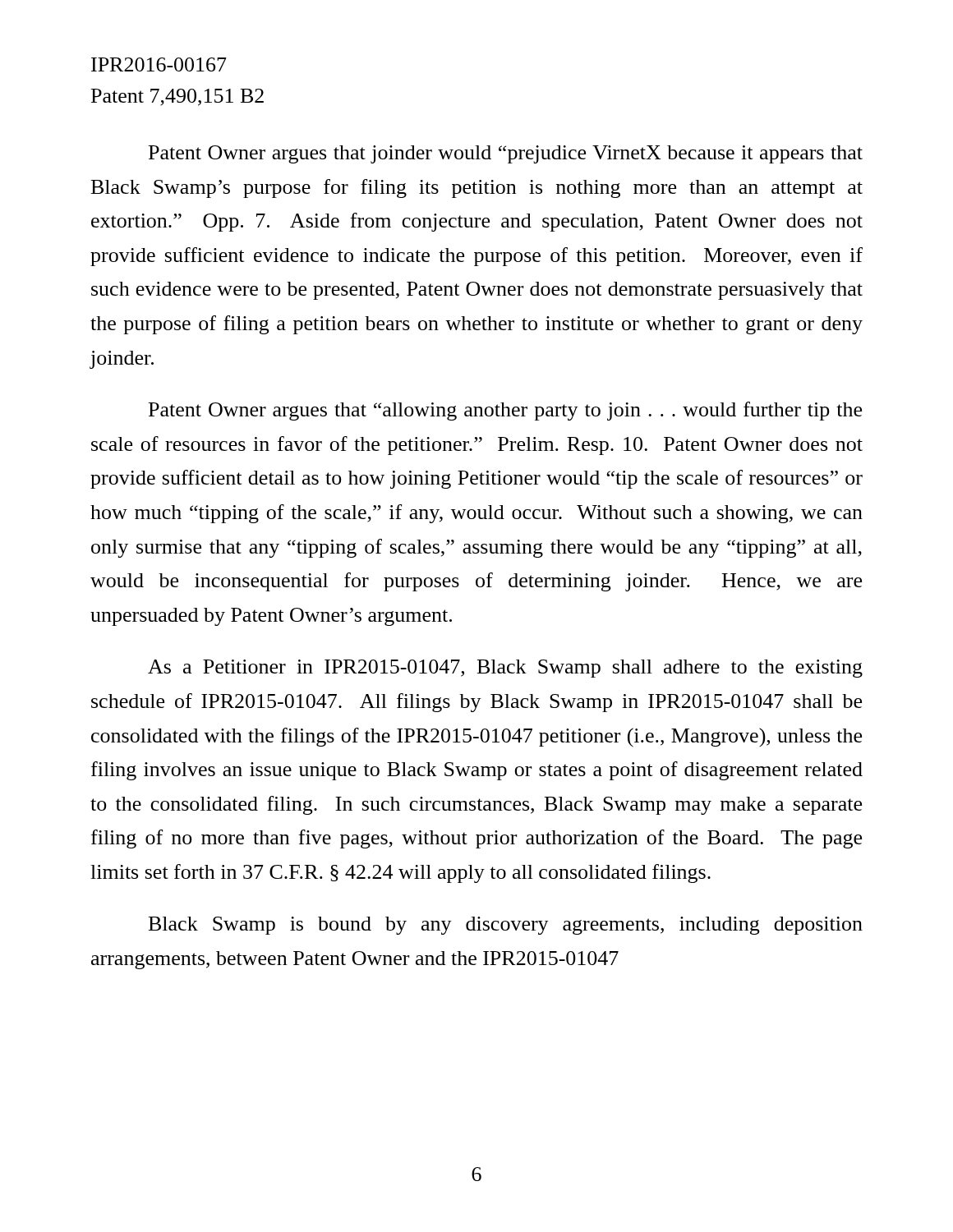
Task: Where is the passage that starts "As a Petitioner"?
Action: [476, 769]
